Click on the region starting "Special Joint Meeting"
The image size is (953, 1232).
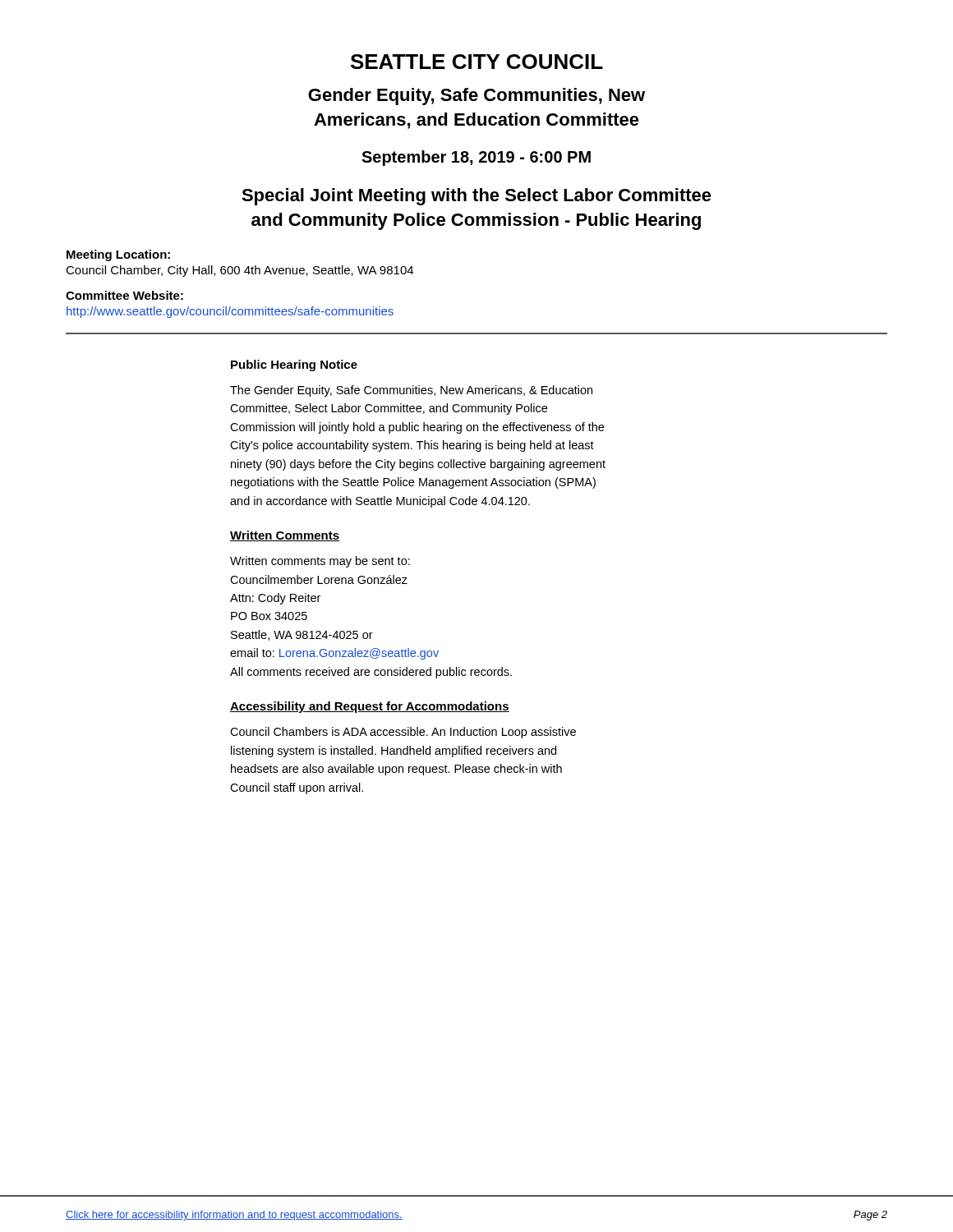(x=476, y=208)
